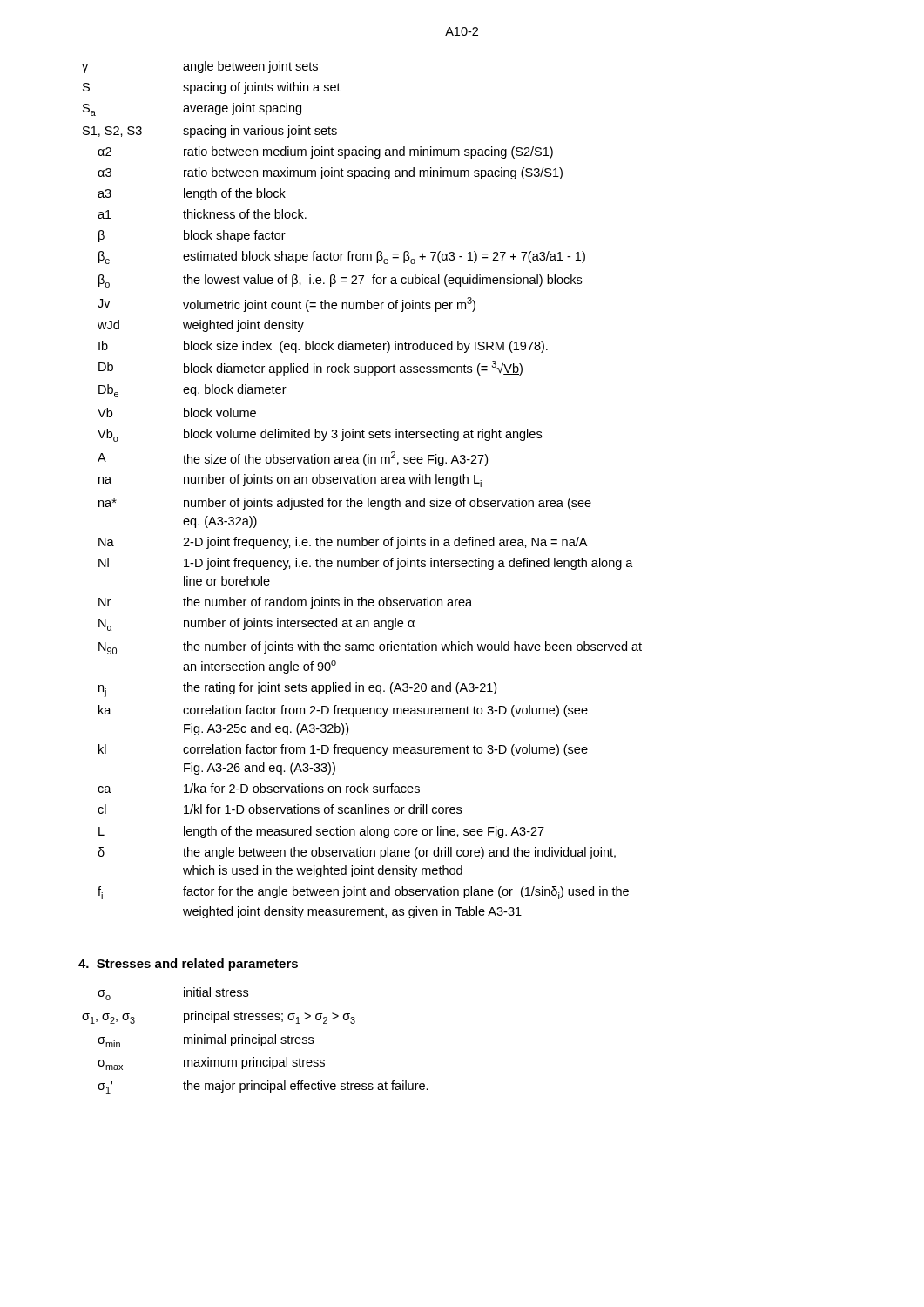This screenshot has height=1307, width=924.
Task: Select the list item containing "σmin minimal principal stress"
Action: coord(206,1041)
